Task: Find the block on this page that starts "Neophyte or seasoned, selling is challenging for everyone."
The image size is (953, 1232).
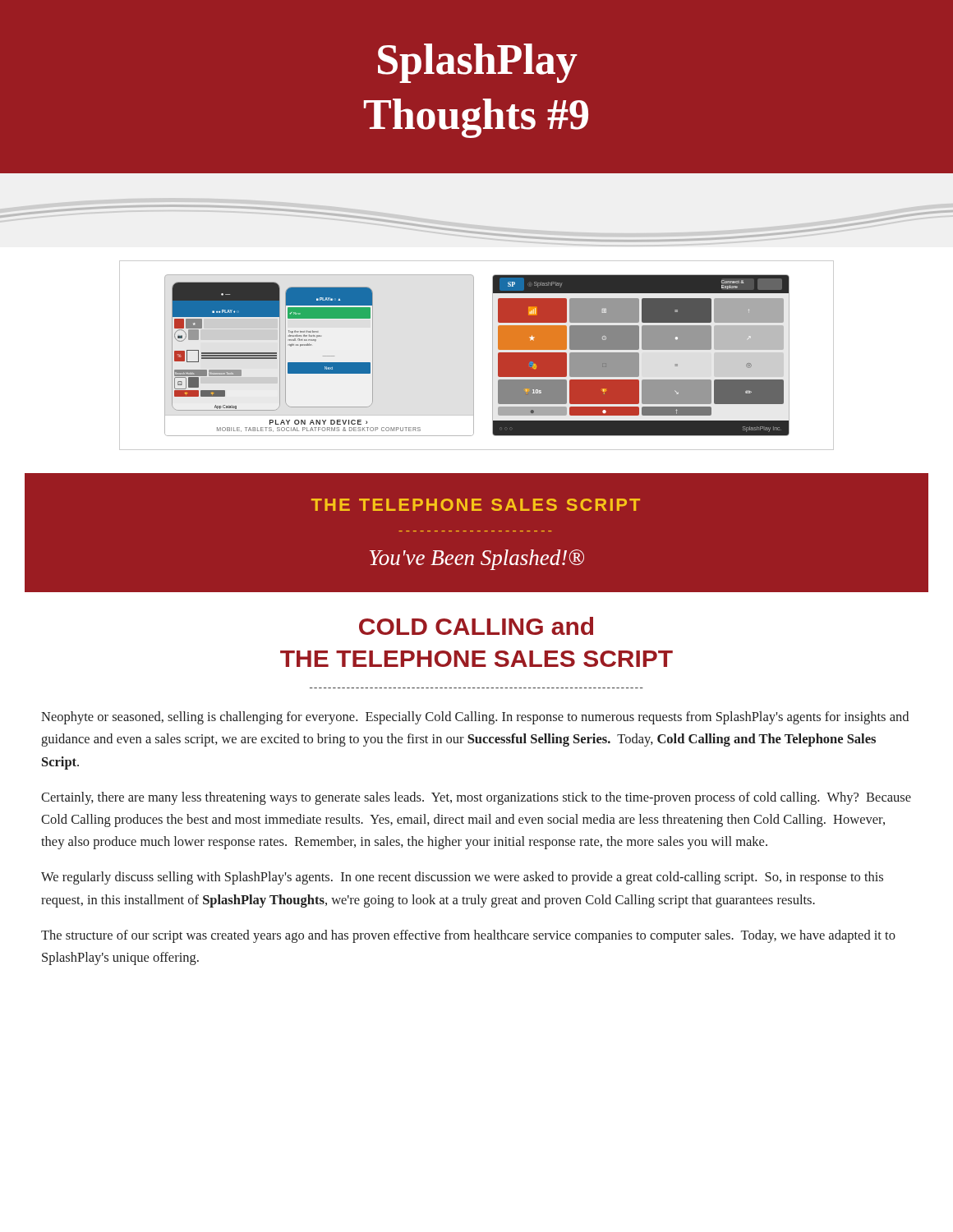Action: [475, 739]
